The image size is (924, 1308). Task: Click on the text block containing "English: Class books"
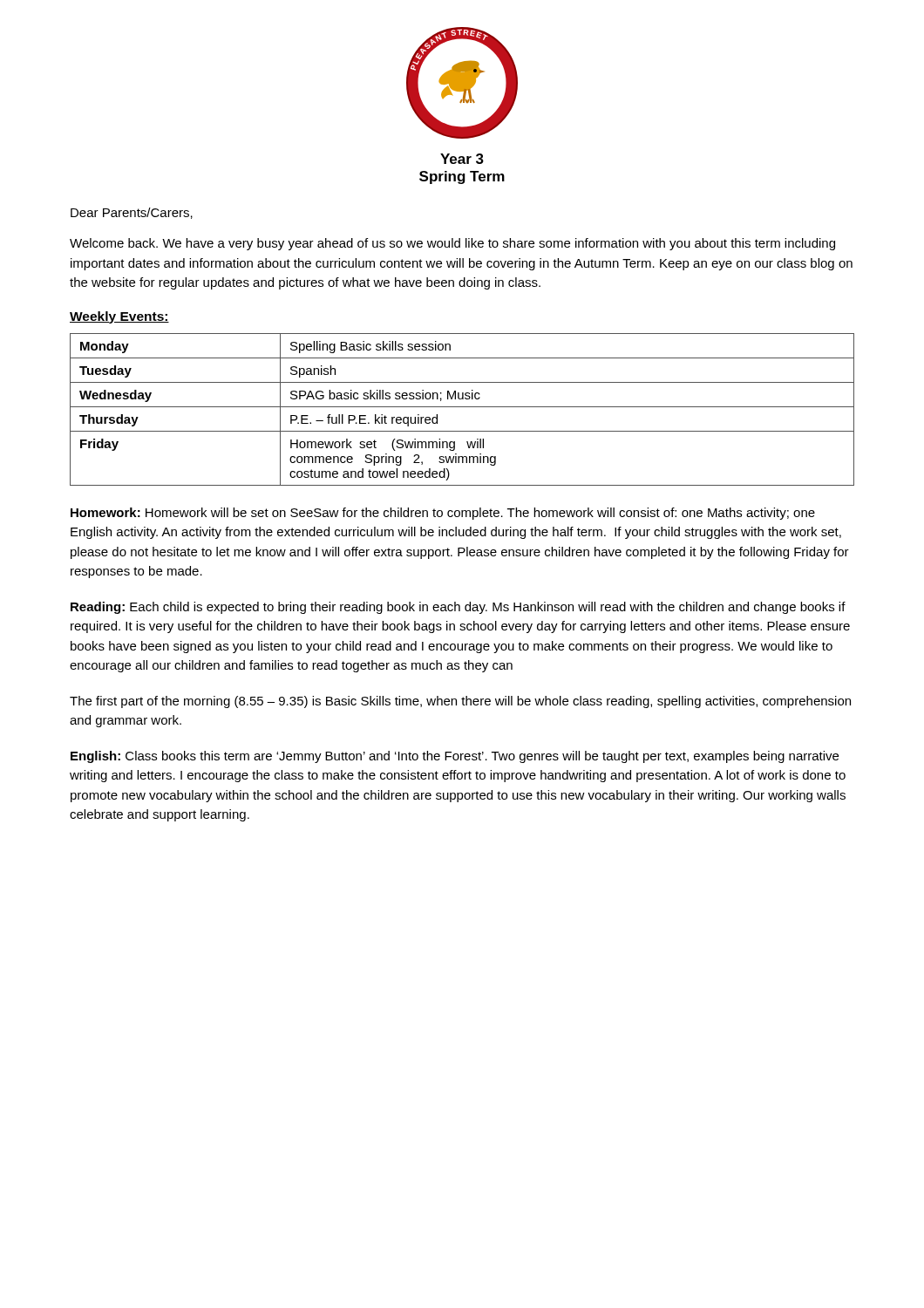tap(458, 785)
